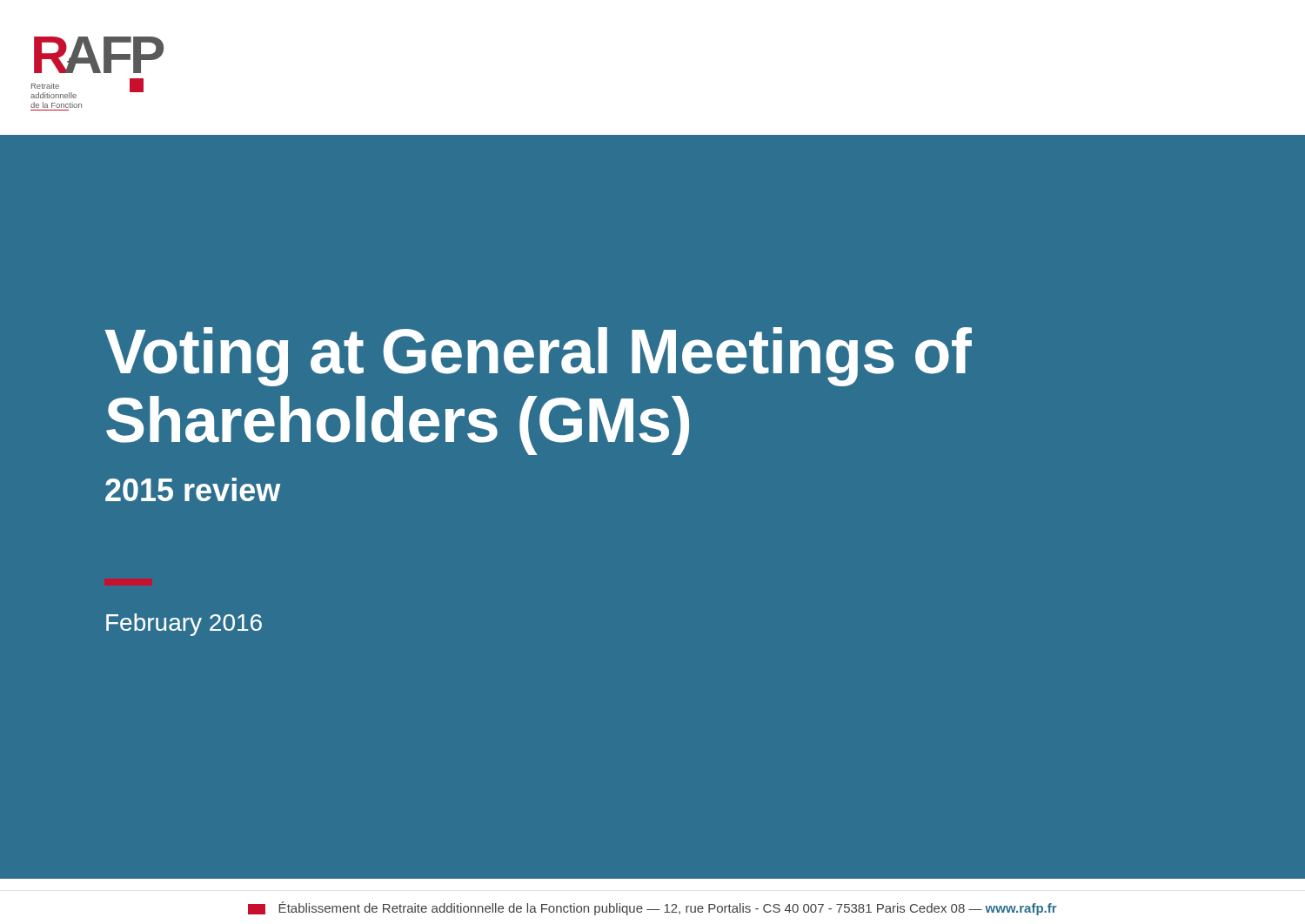Select the logo

100,67
